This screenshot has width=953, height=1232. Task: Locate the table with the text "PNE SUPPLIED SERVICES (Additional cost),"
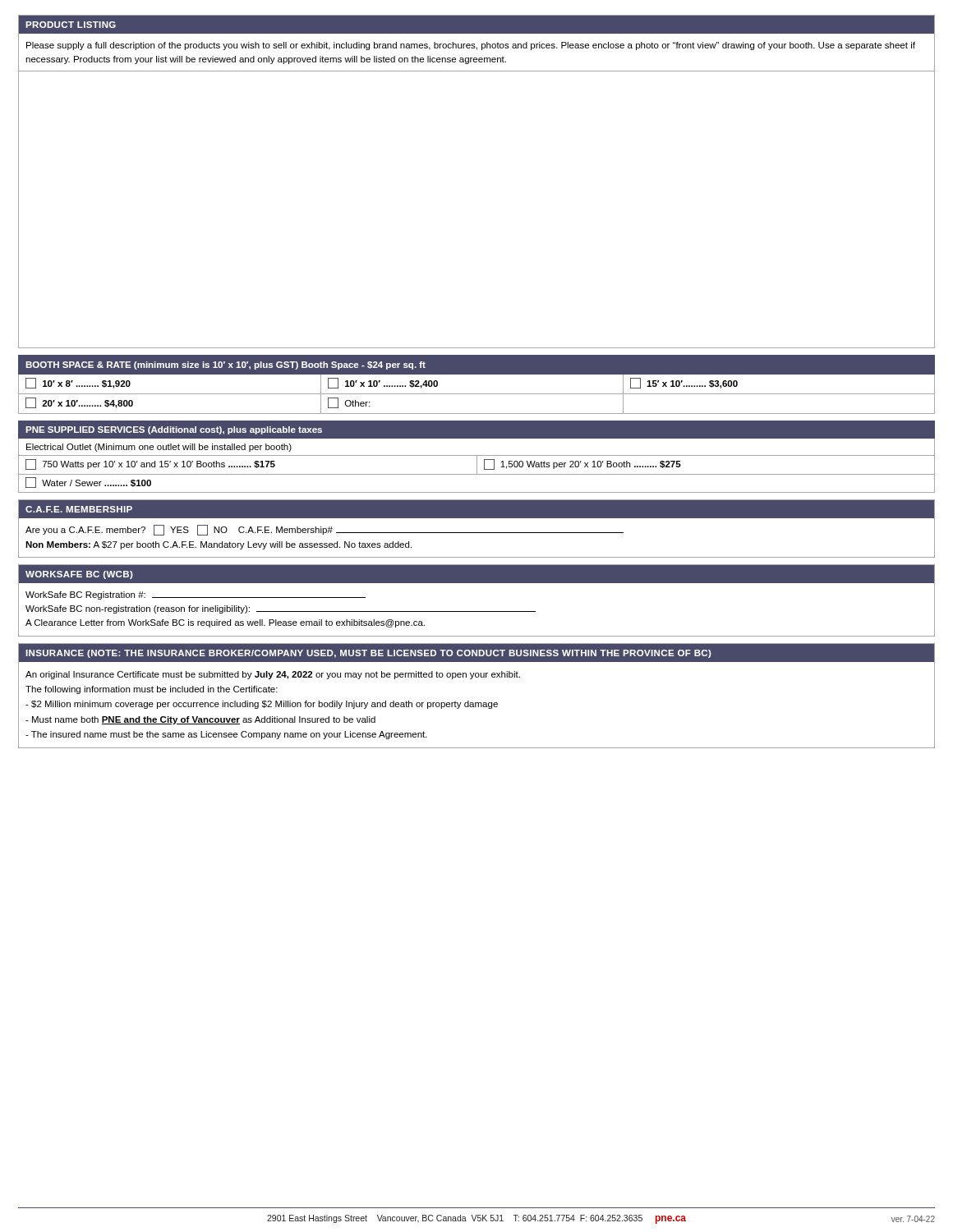(x=476, y=457)
